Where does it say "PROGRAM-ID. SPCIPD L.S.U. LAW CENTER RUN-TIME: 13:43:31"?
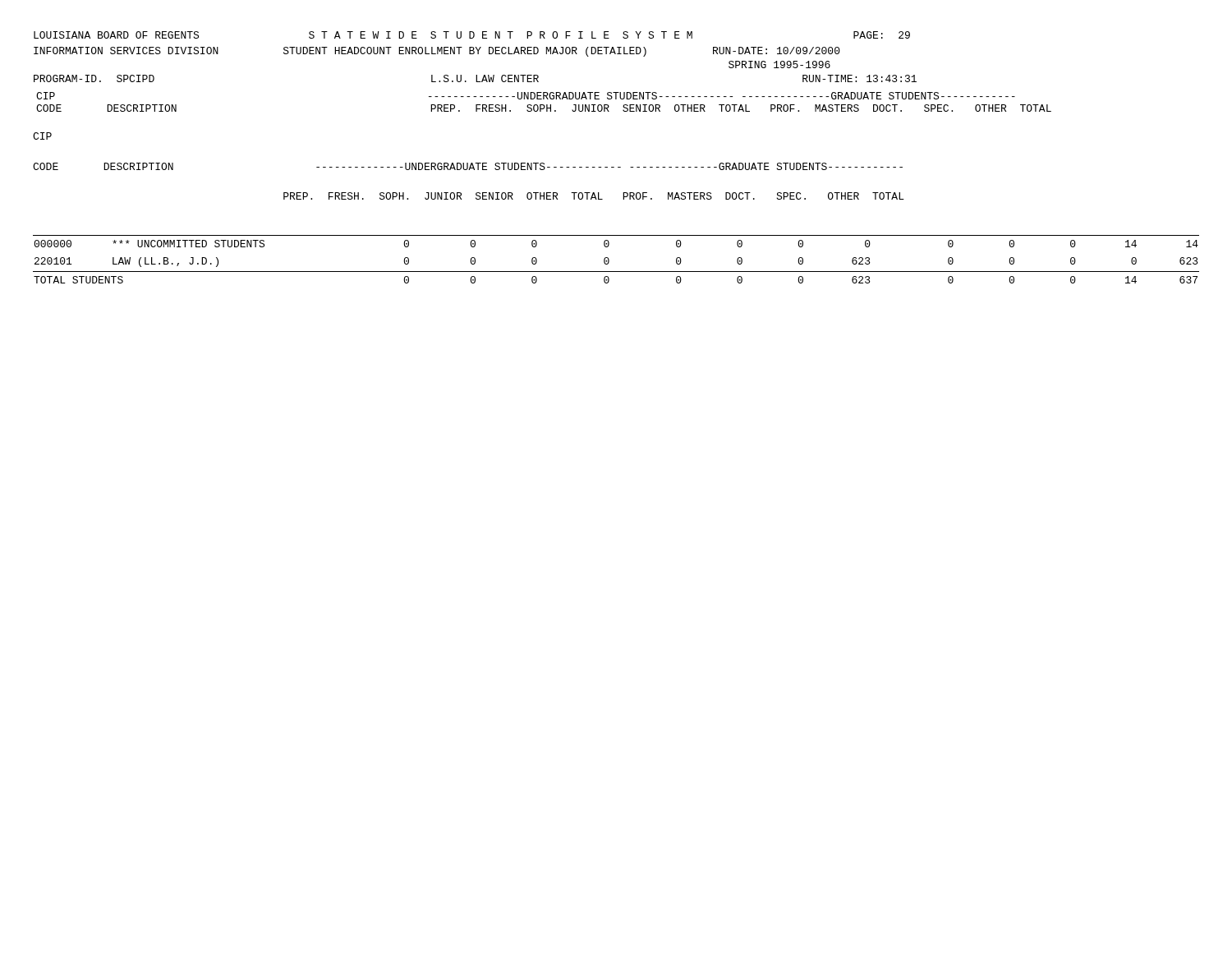This screenshot has width=1232, height=953. pyautogui.click(x=475, y=79)
